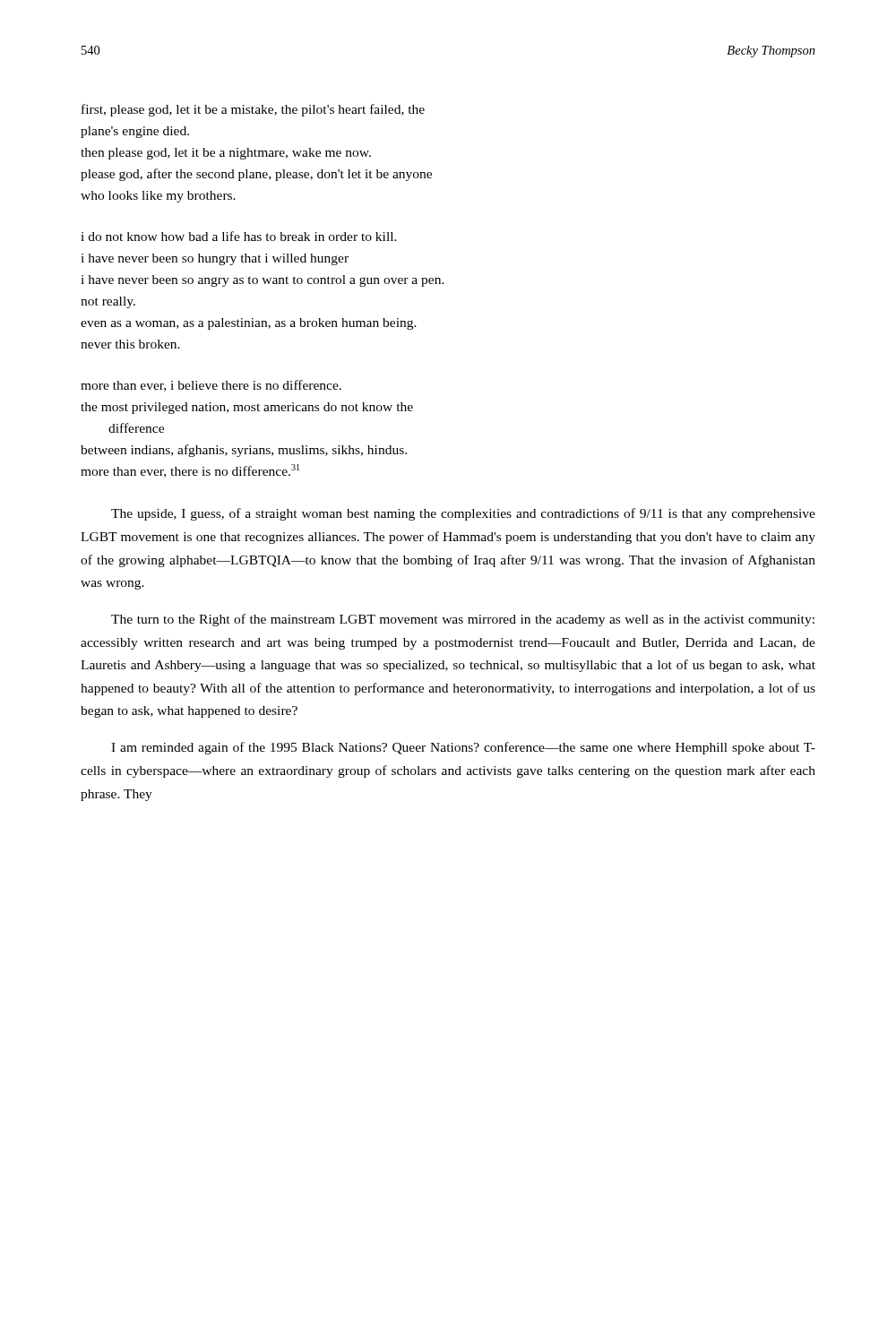Locate the text block containing "The turn to the"
This screenshot has height=1344, width=896.
click(x=448, y=665)
